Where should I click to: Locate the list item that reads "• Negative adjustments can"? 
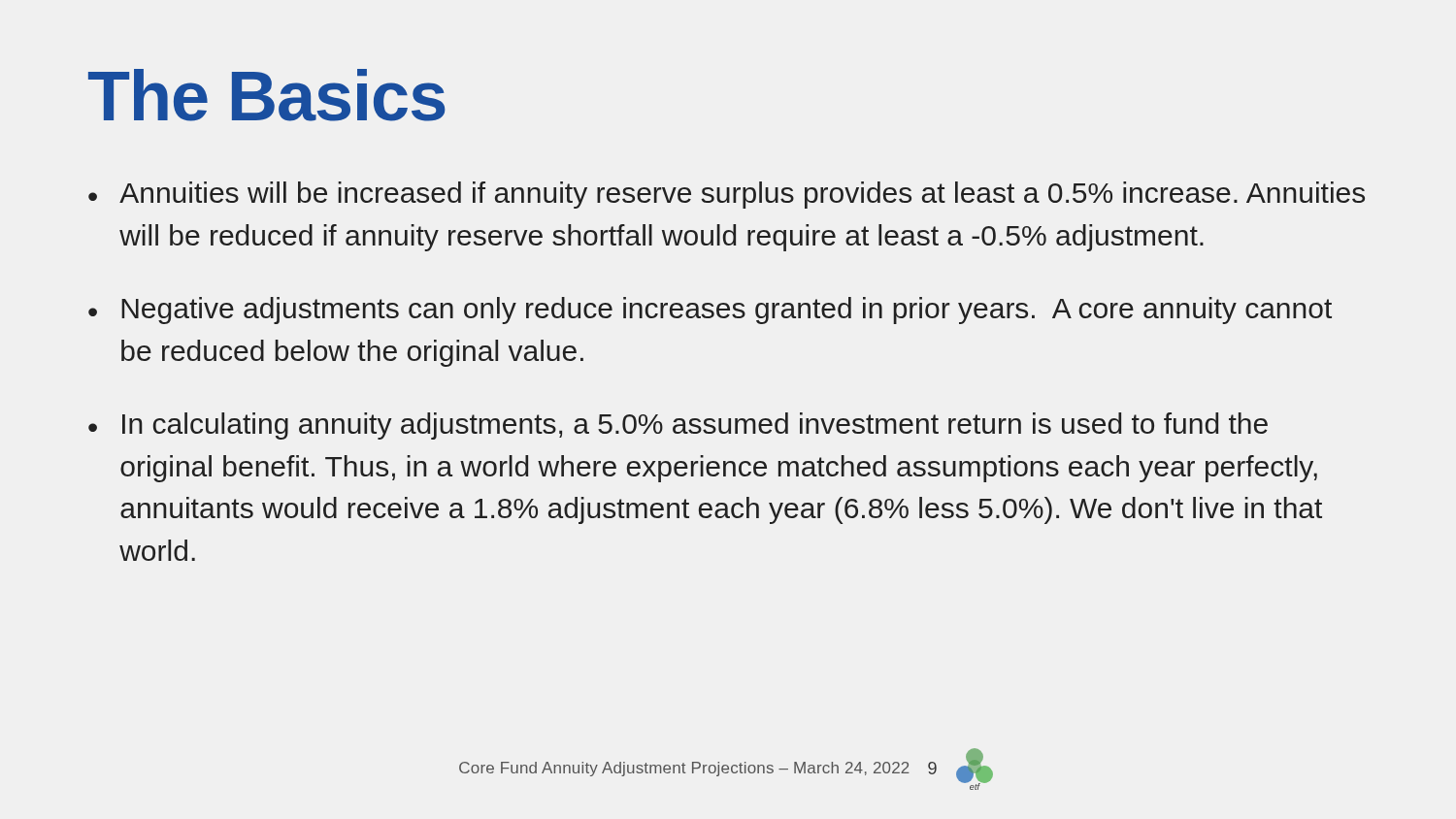pos(728,330)
